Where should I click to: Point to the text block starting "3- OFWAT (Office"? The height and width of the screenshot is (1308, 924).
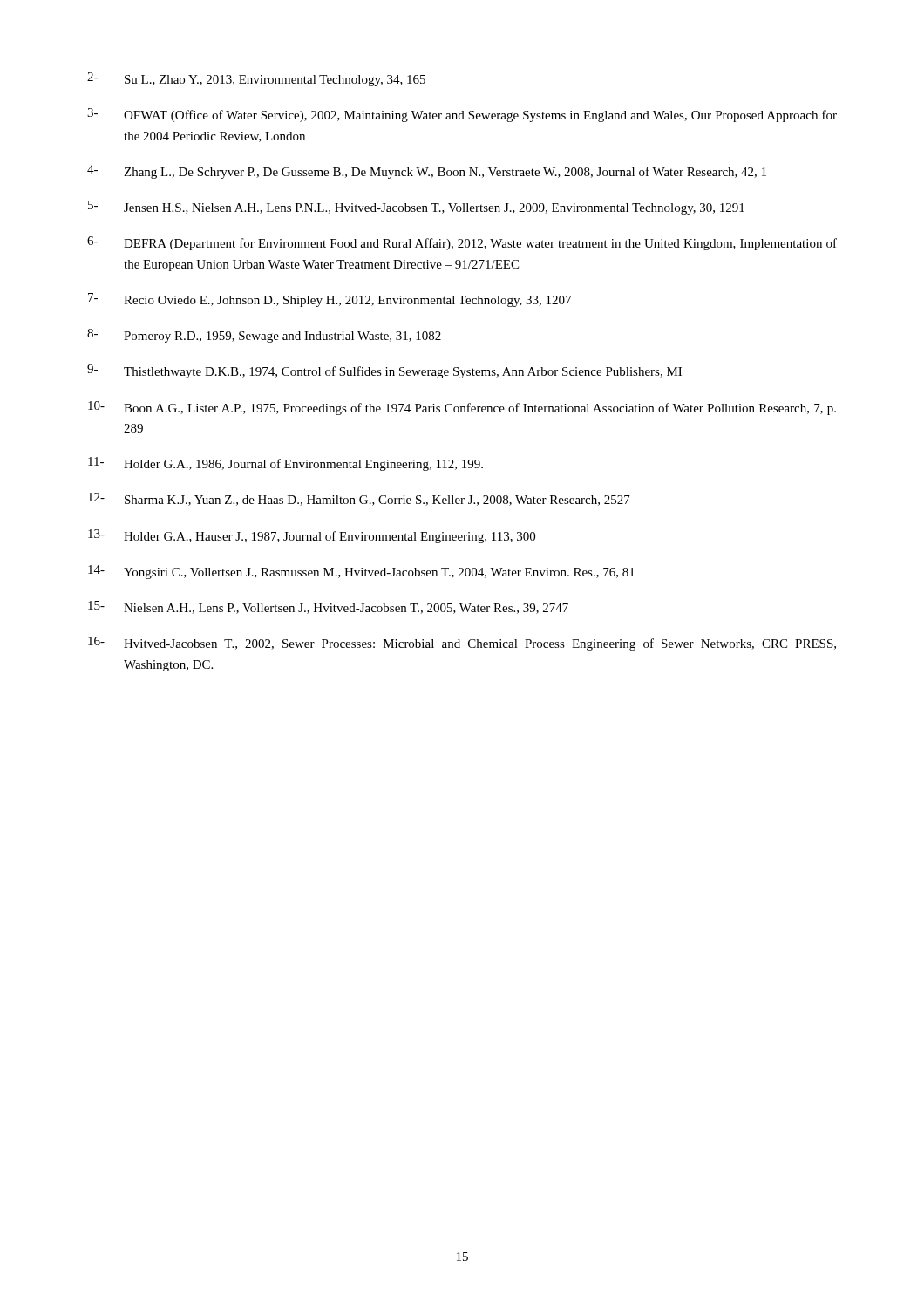click(462, 126)
